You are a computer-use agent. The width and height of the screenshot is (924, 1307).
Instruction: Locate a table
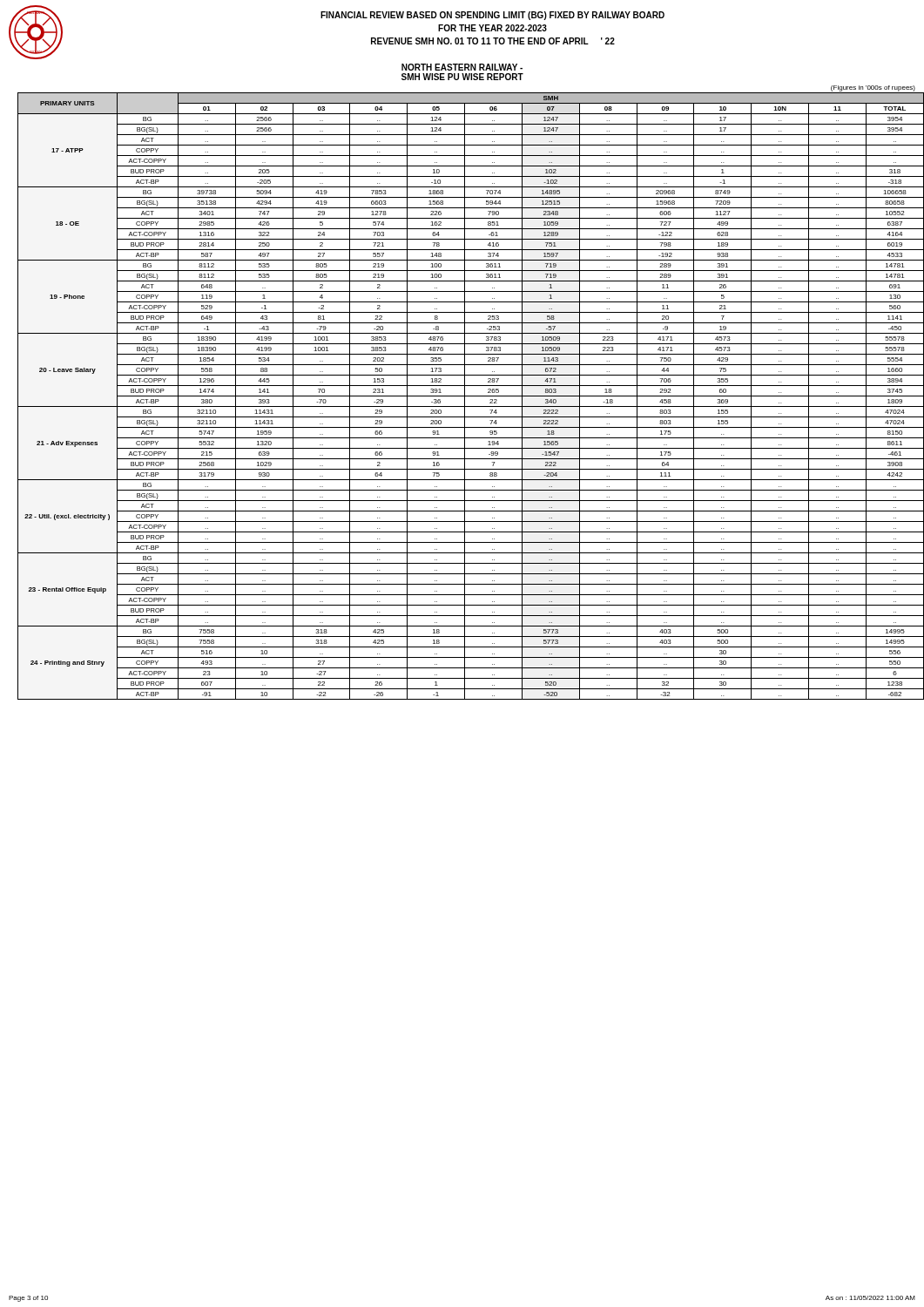pyautogui.click(x=462, y=396)
